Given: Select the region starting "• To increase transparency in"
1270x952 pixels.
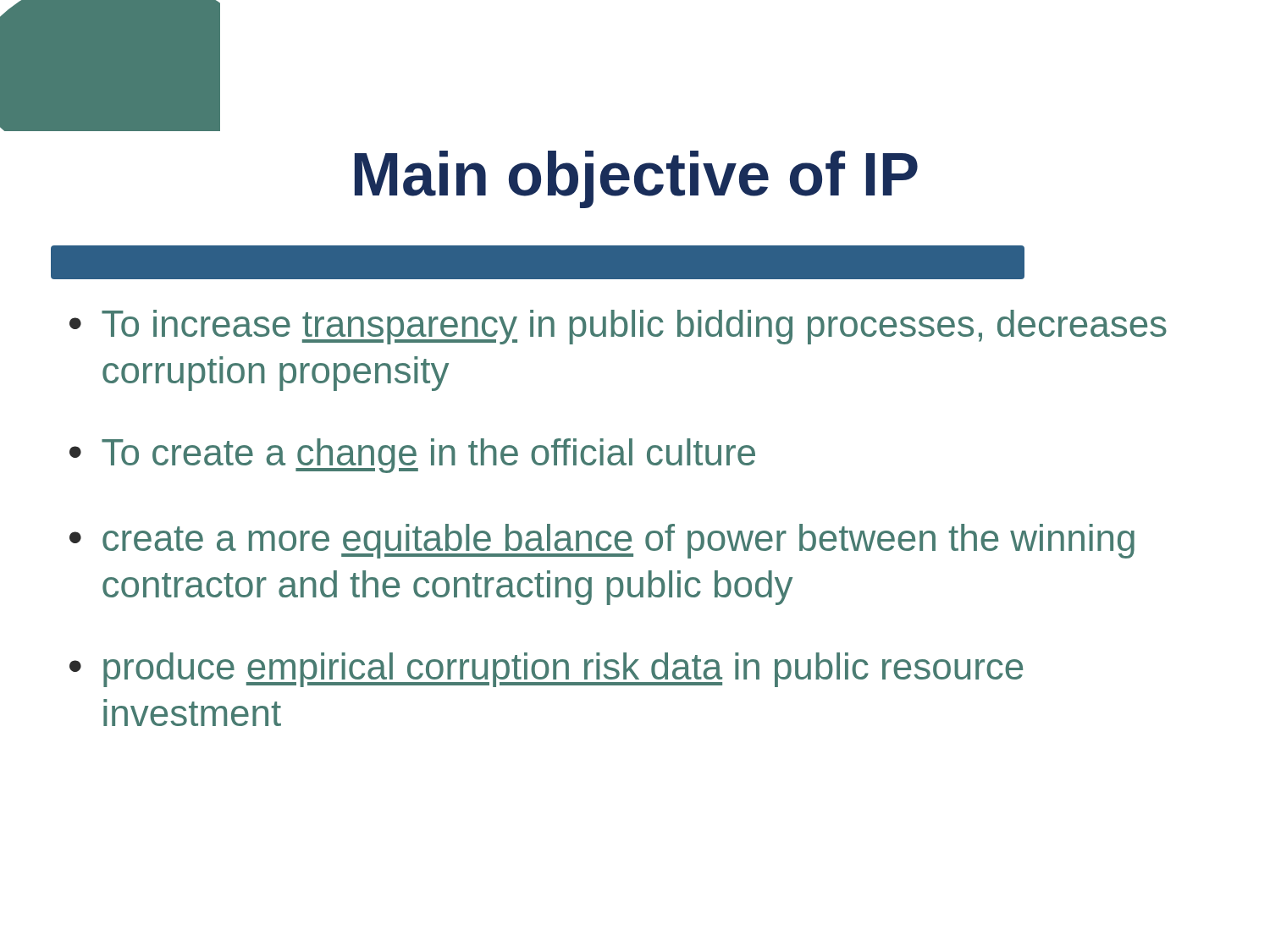Looking at the screenshot, I should (x=639, y=347).
